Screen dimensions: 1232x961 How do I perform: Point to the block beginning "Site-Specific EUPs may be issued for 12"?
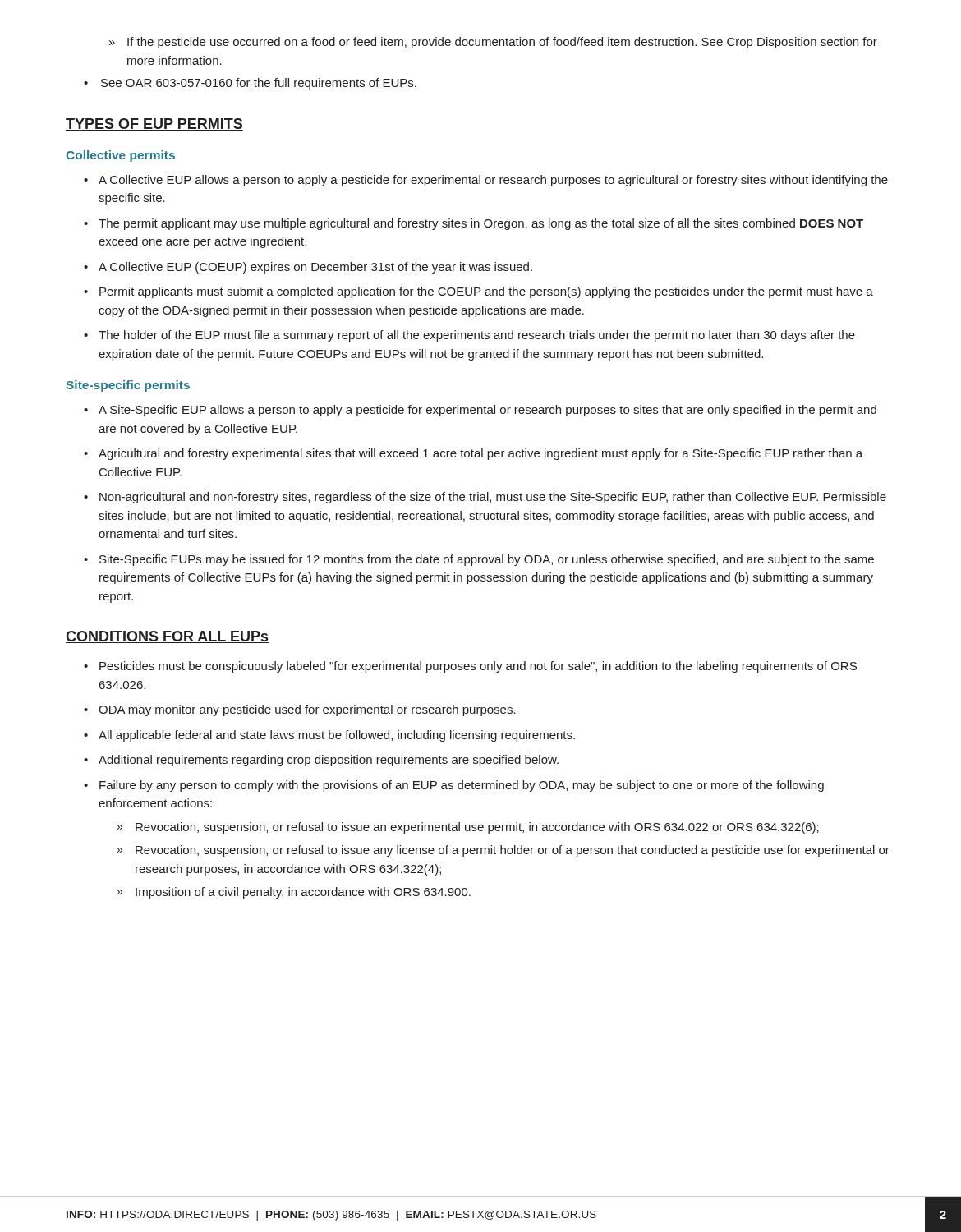pyautogui.click(x=487, y=577)
